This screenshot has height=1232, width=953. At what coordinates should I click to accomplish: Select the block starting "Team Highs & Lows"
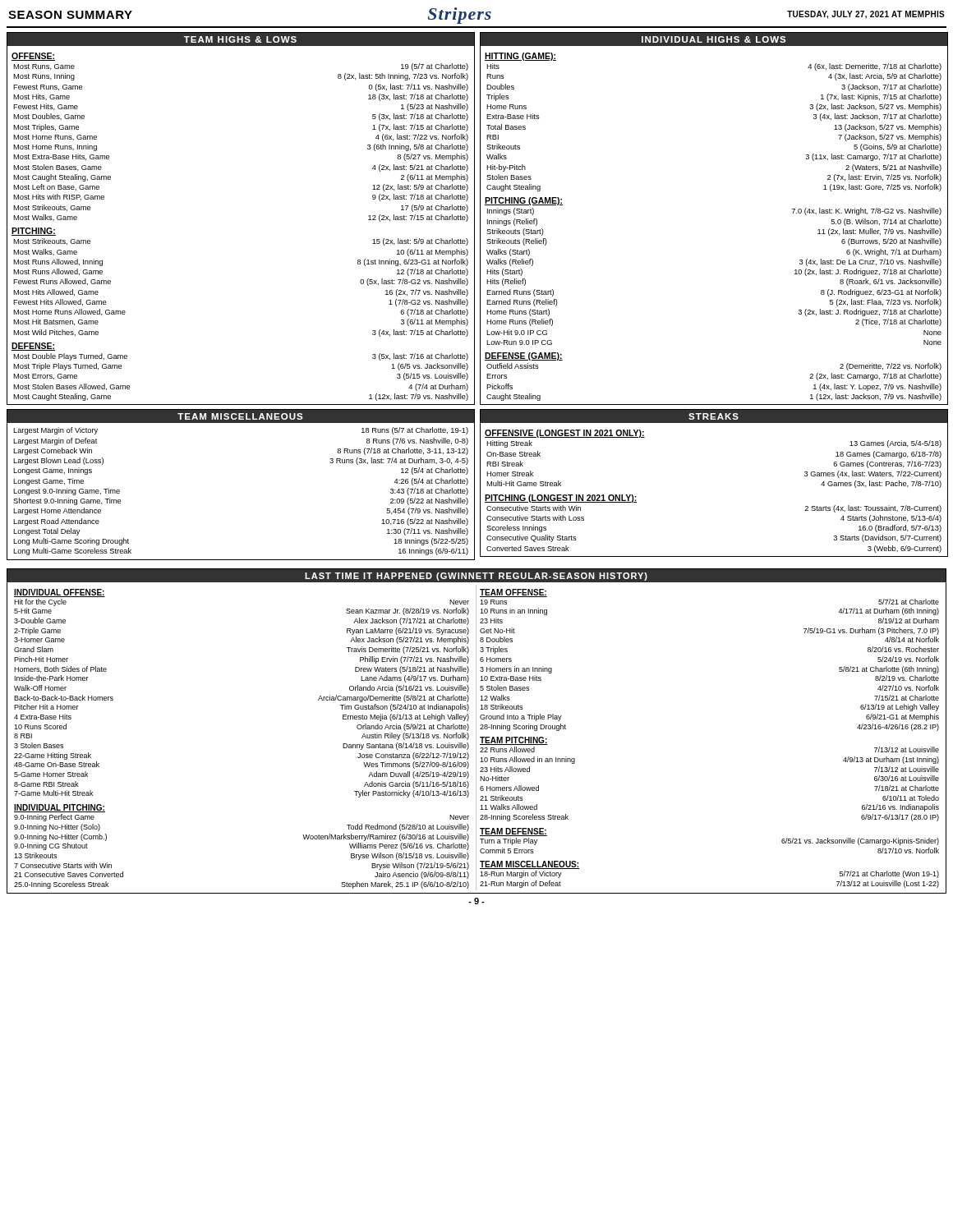[241, 39]
